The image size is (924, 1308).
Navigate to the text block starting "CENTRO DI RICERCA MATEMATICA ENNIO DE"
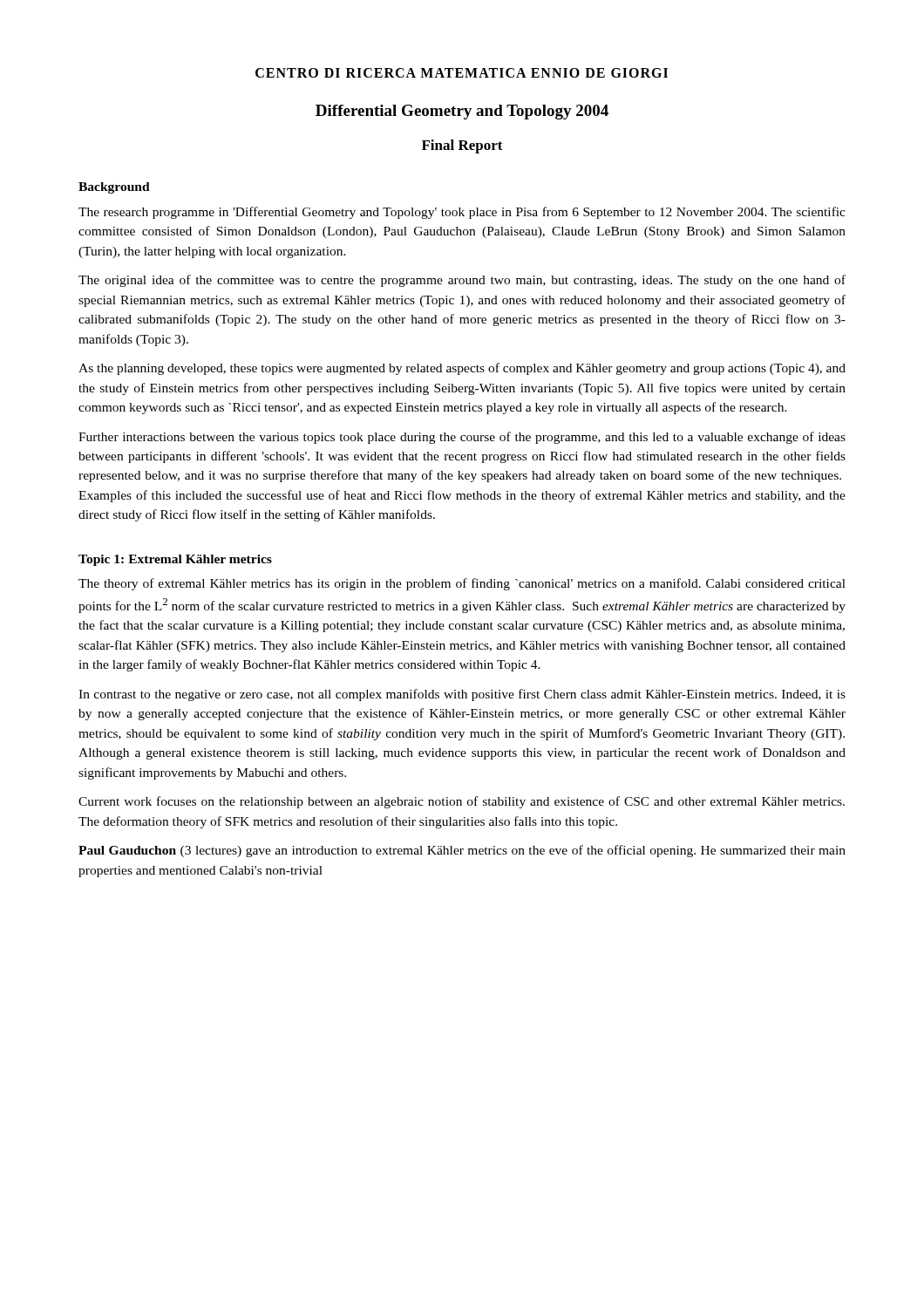pos(462,73)
